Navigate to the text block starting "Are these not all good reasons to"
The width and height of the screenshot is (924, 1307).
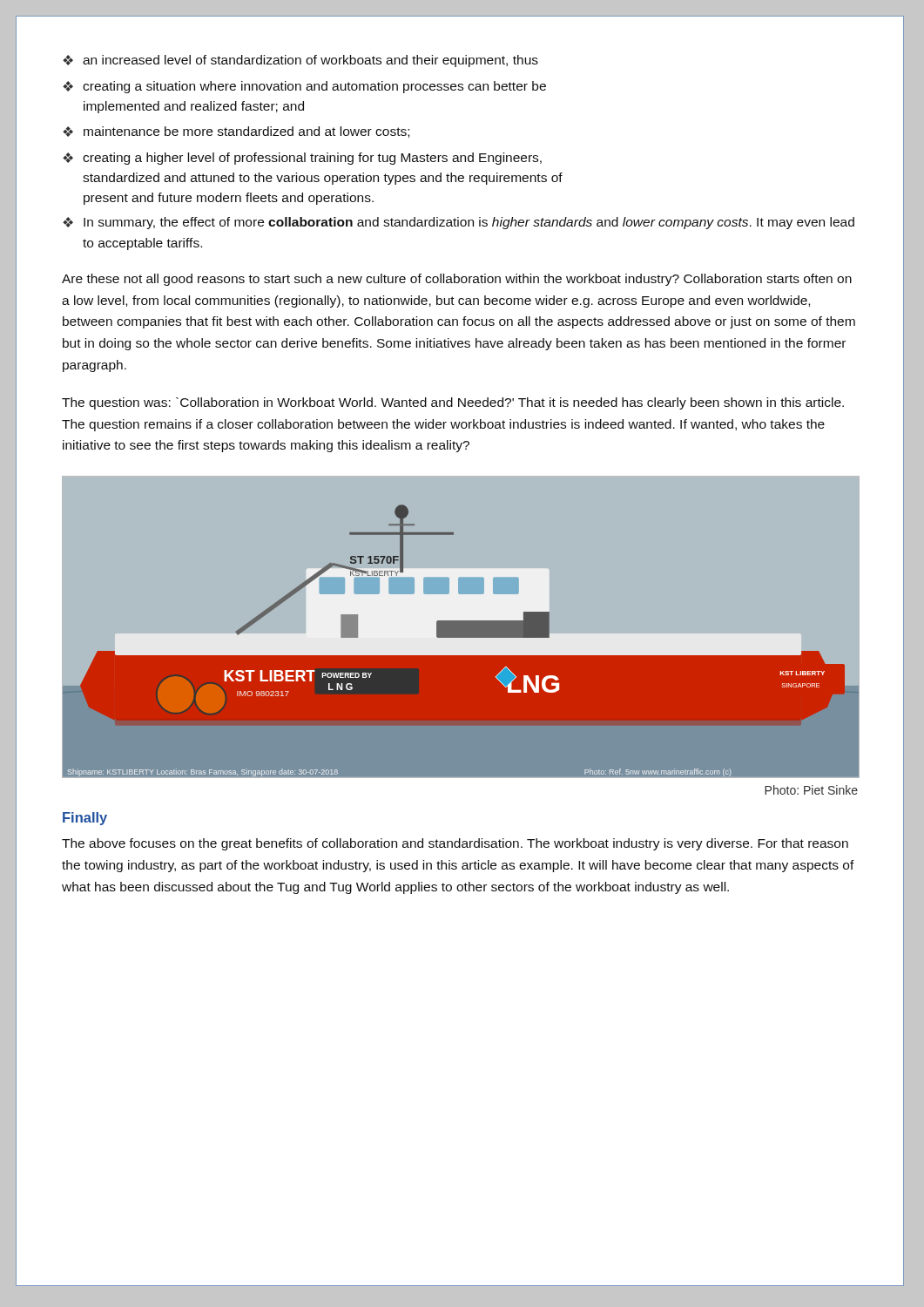459,321
